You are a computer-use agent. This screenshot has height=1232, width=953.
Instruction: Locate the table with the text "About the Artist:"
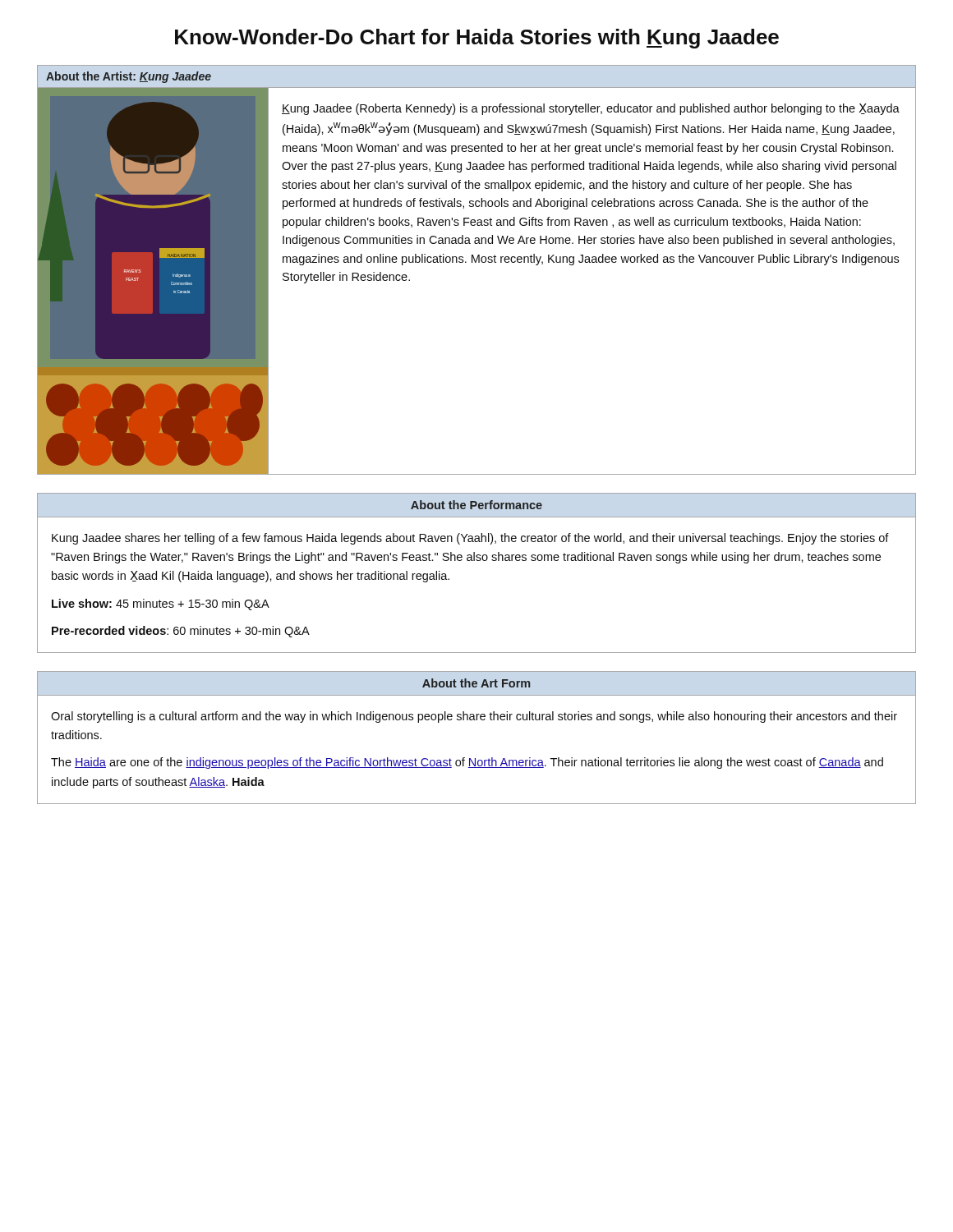click(x=476, y=270)
